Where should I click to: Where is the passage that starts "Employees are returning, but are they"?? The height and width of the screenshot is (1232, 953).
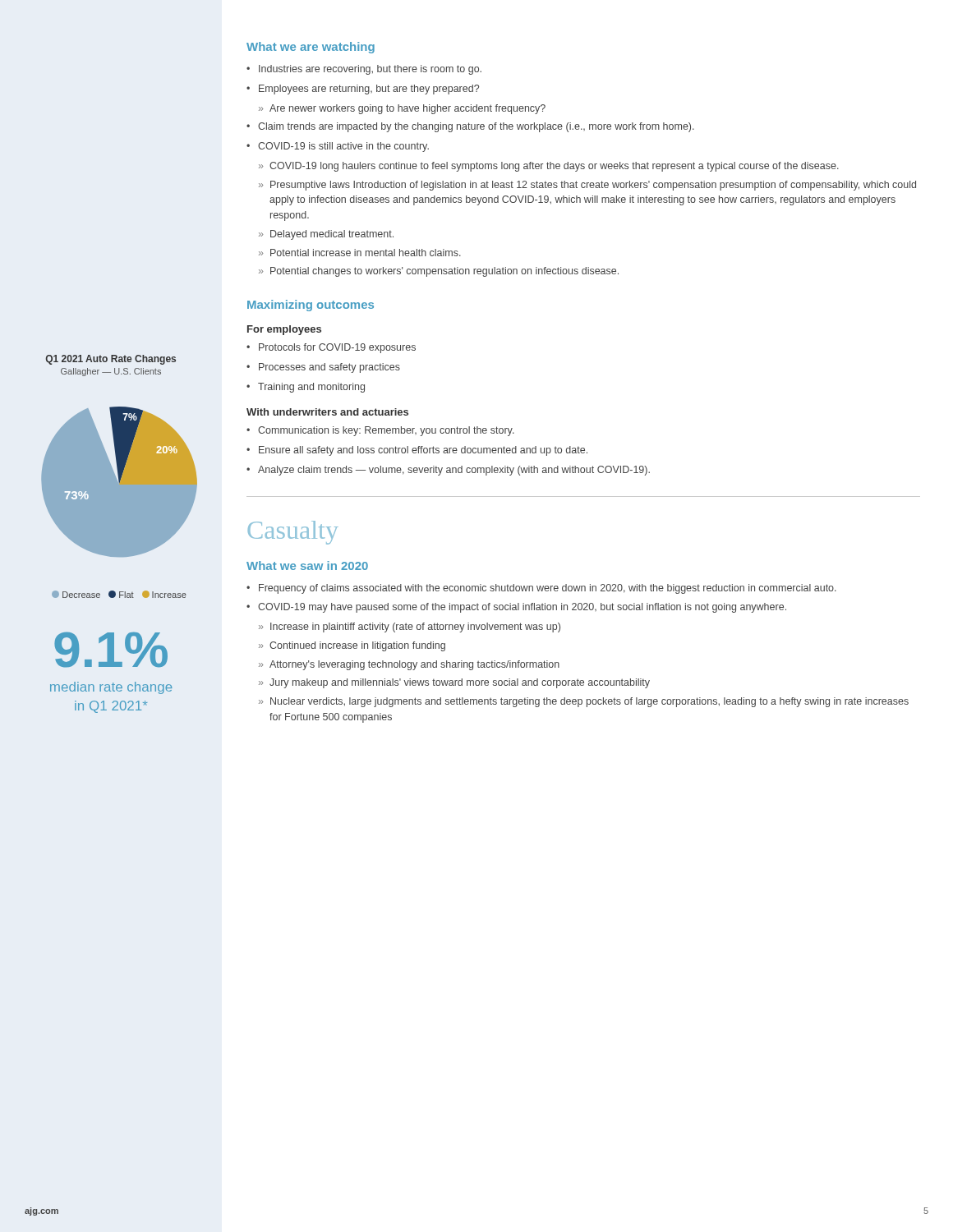[x=369, y=89]
